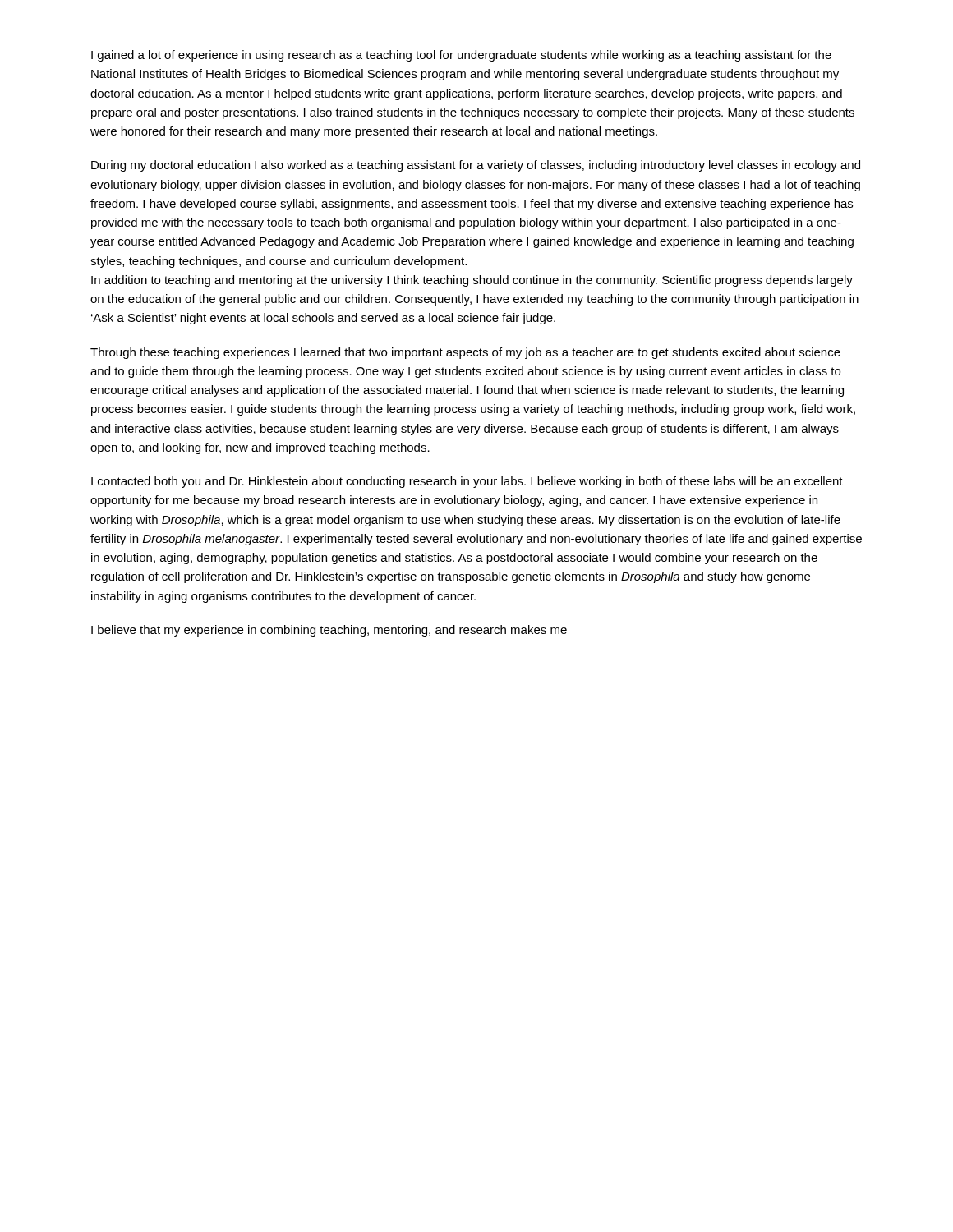The image size is (953, 1232).
Task: Where is the passage that starts "During my doctoral education I also worked as"?
Action: tap(476, 241)
